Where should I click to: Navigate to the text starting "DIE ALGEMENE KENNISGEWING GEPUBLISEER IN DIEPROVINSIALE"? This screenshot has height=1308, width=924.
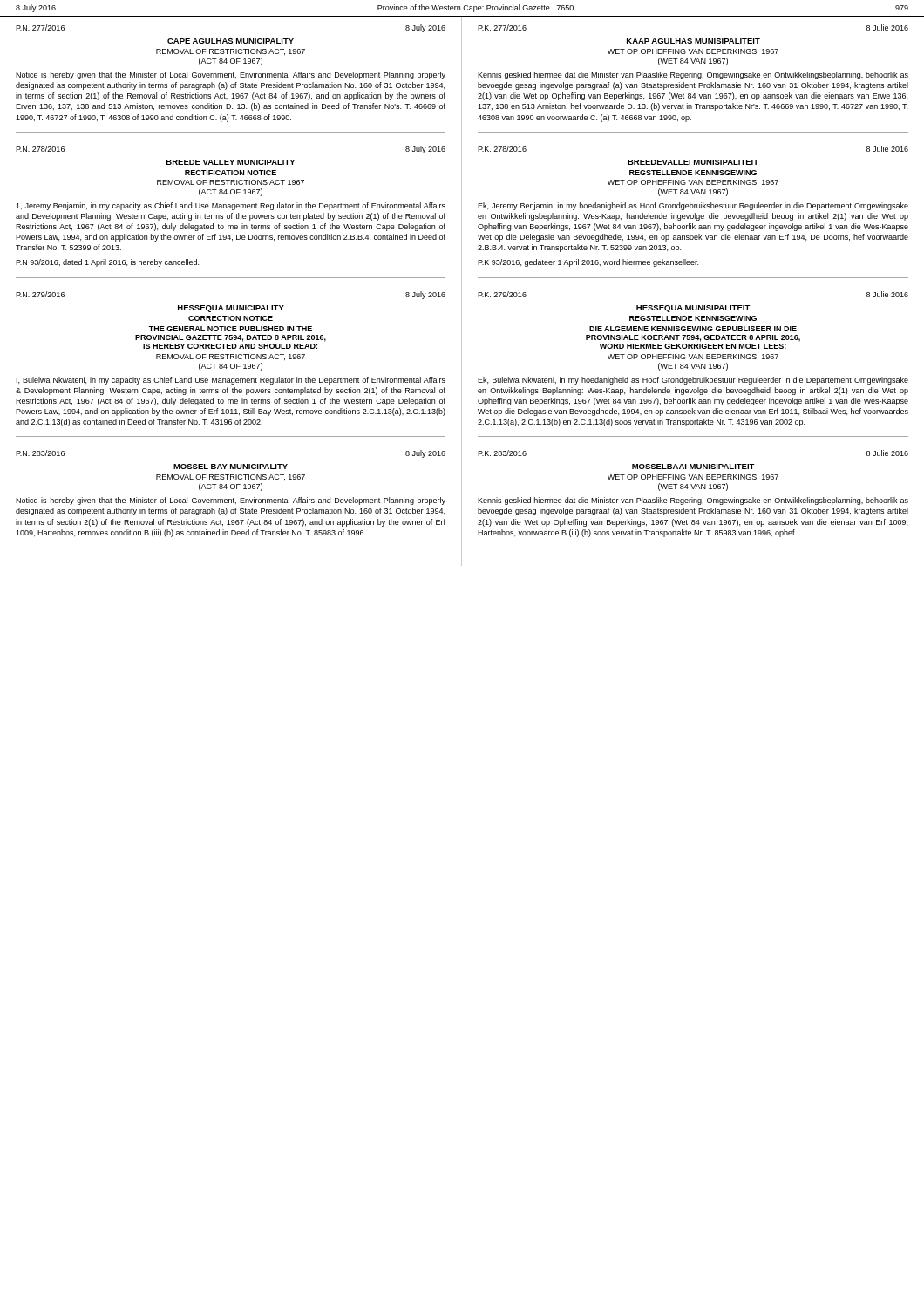(693, 337)
